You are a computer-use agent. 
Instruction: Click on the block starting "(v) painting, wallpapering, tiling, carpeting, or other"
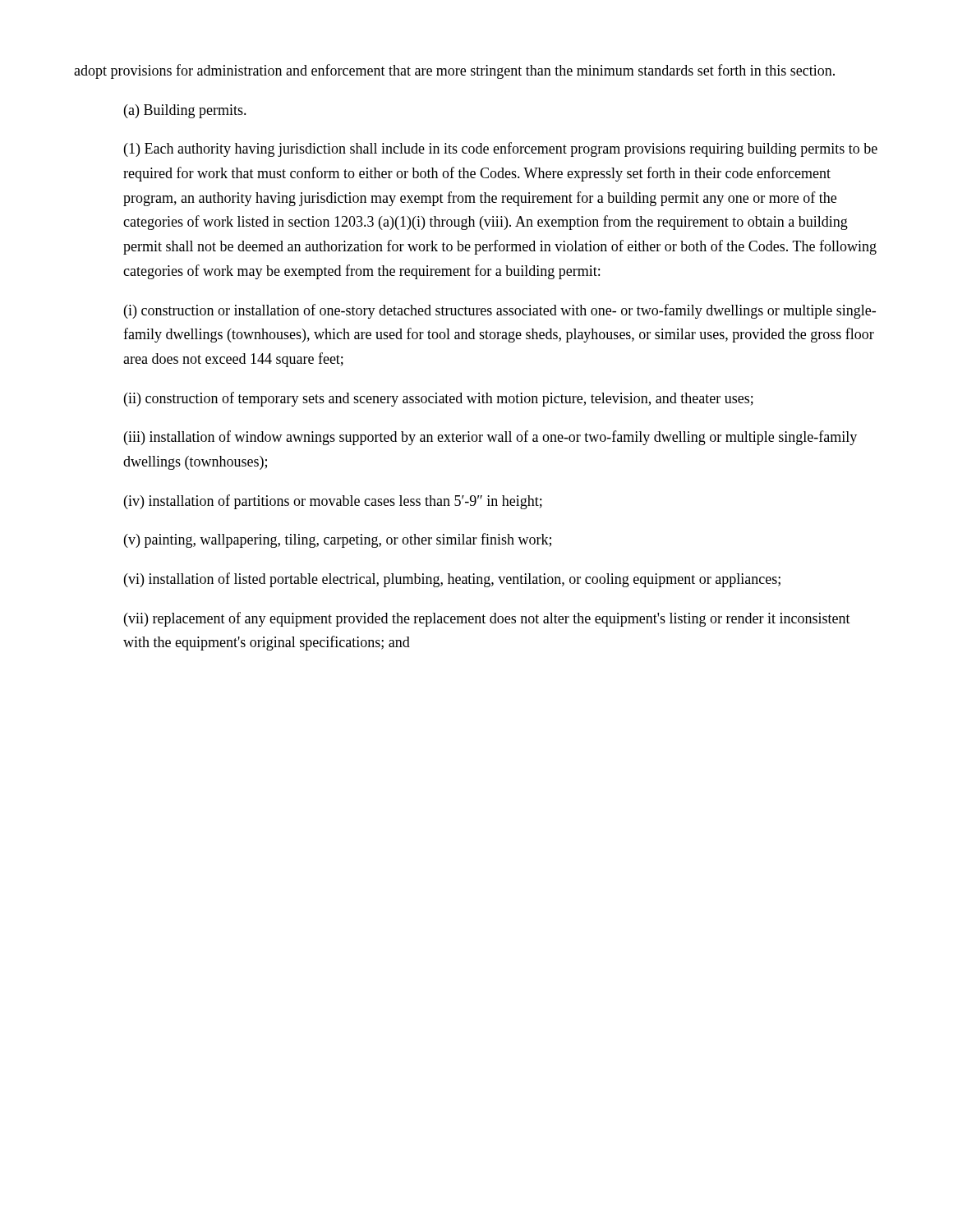pyautogui.click(x=501, y=541)
